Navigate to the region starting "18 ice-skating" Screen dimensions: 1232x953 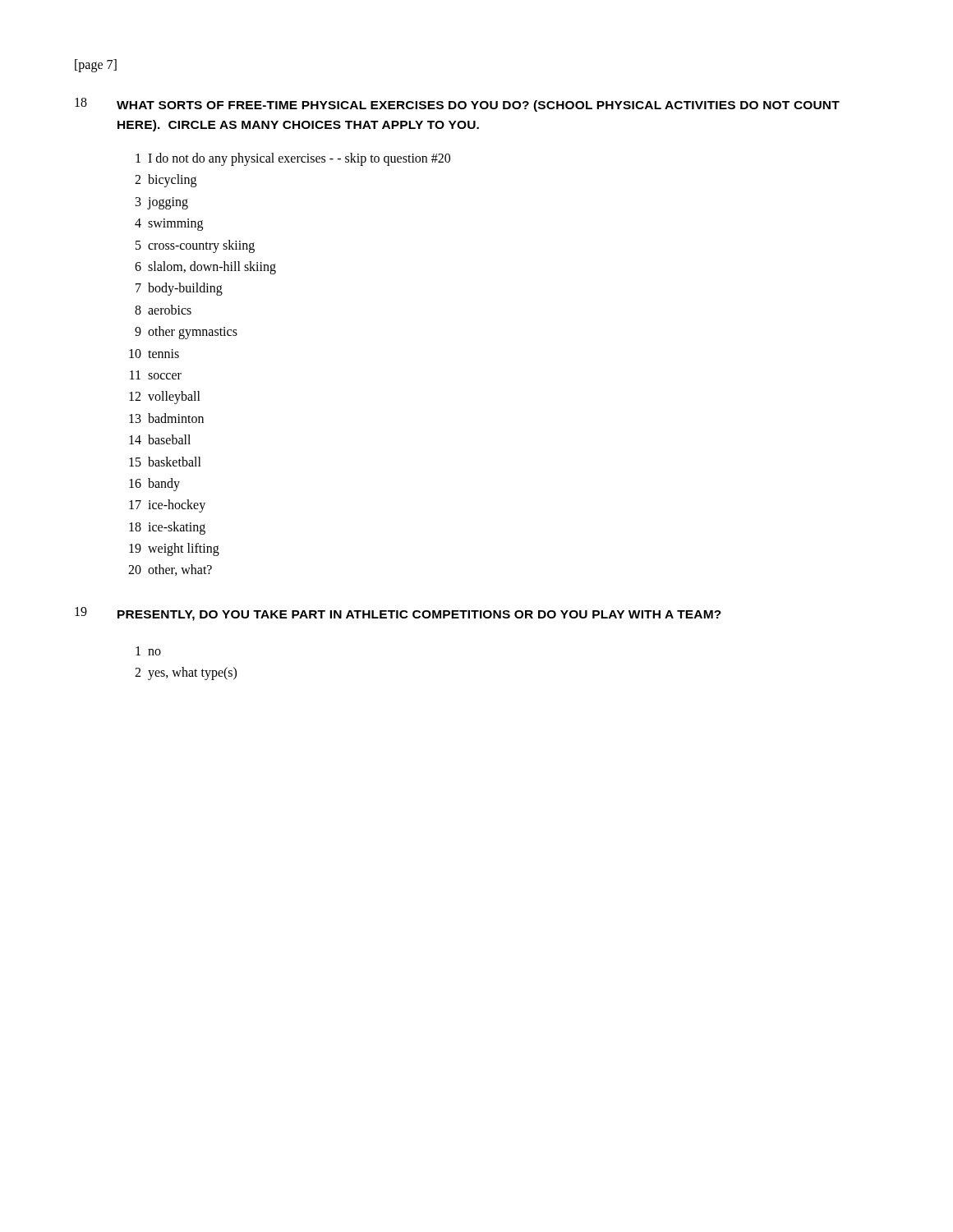[x=161, y=527]
